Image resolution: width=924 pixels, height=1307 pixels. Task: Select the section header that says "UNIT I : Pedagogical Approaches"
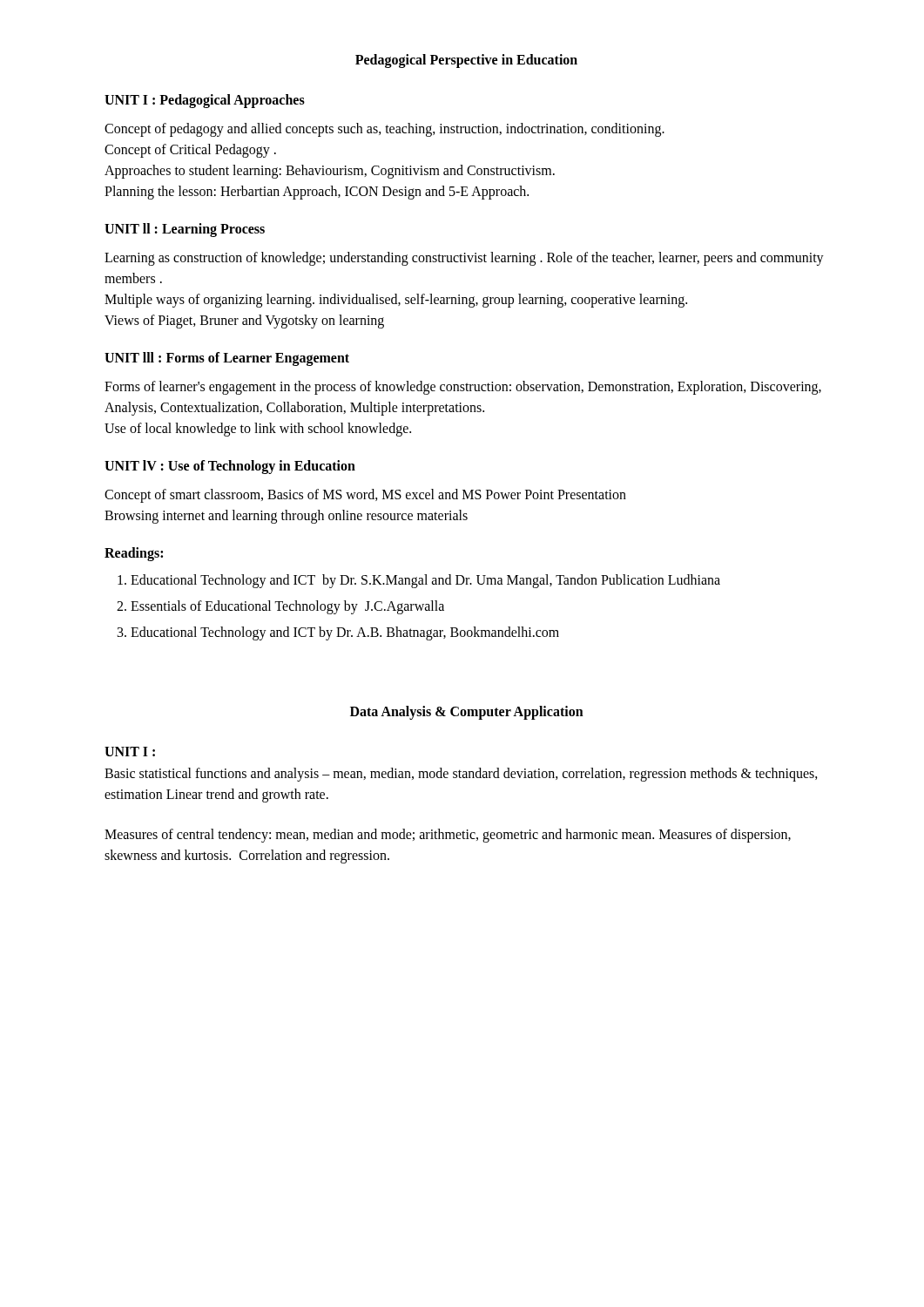tap(205, 100)
